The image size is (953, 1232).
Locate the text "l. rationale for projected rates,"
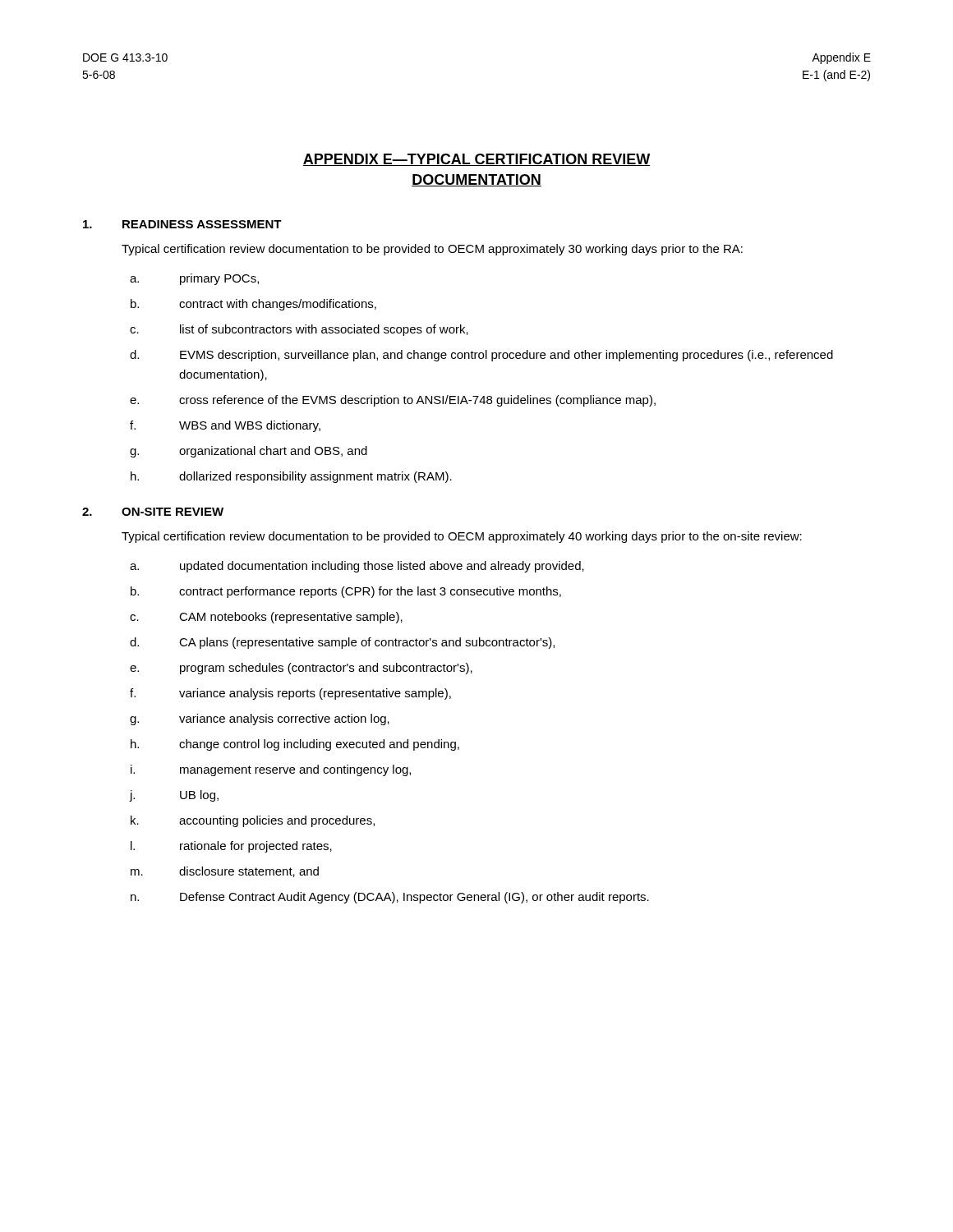(231, 847)
